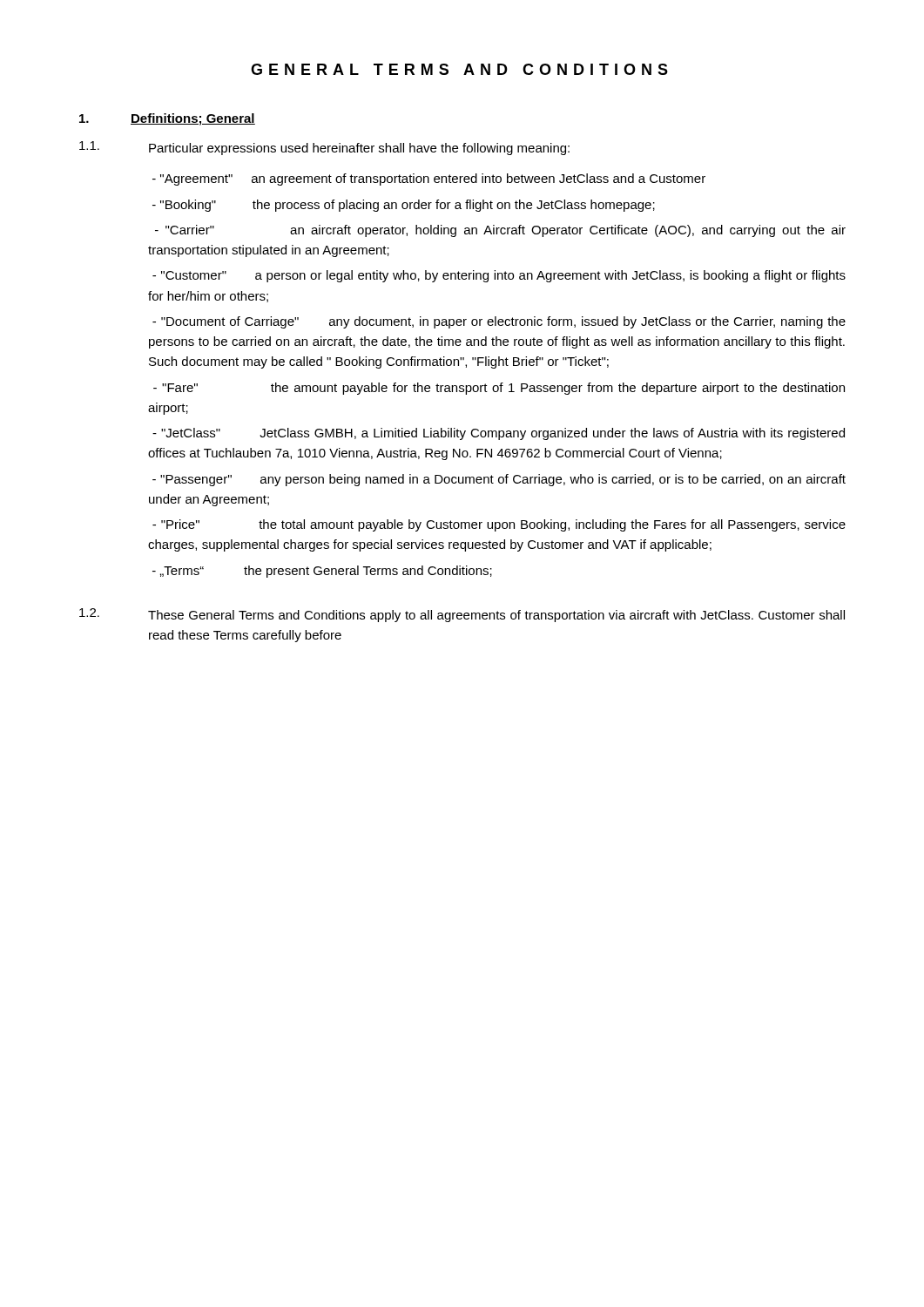Locate the list item that says ""Document of Carriage""
Viewport: 924px width, 1307px height.
[x=497, y=341]
